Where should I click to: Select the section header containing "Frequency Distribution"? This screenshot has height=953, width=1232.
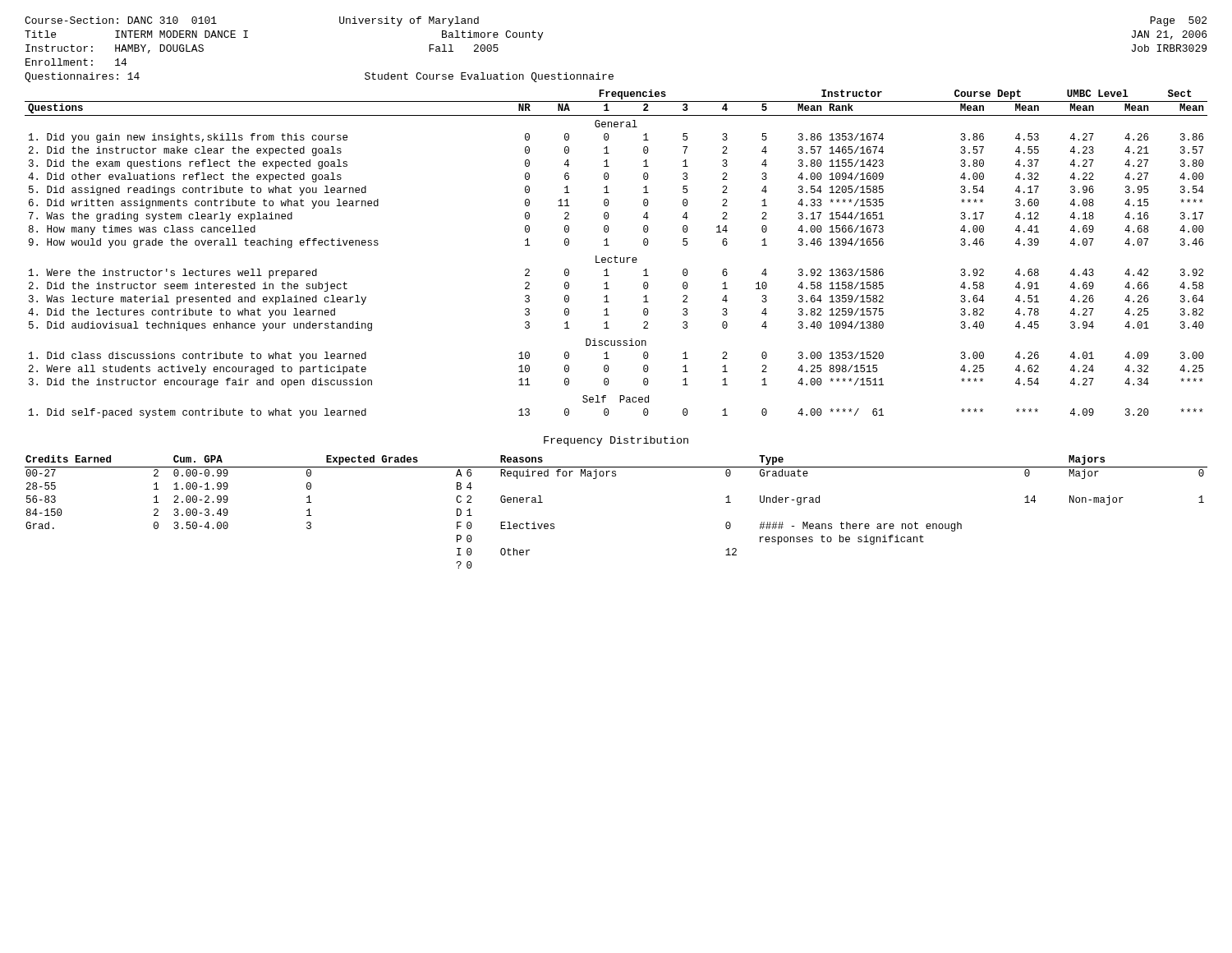(x=616, y=441)
